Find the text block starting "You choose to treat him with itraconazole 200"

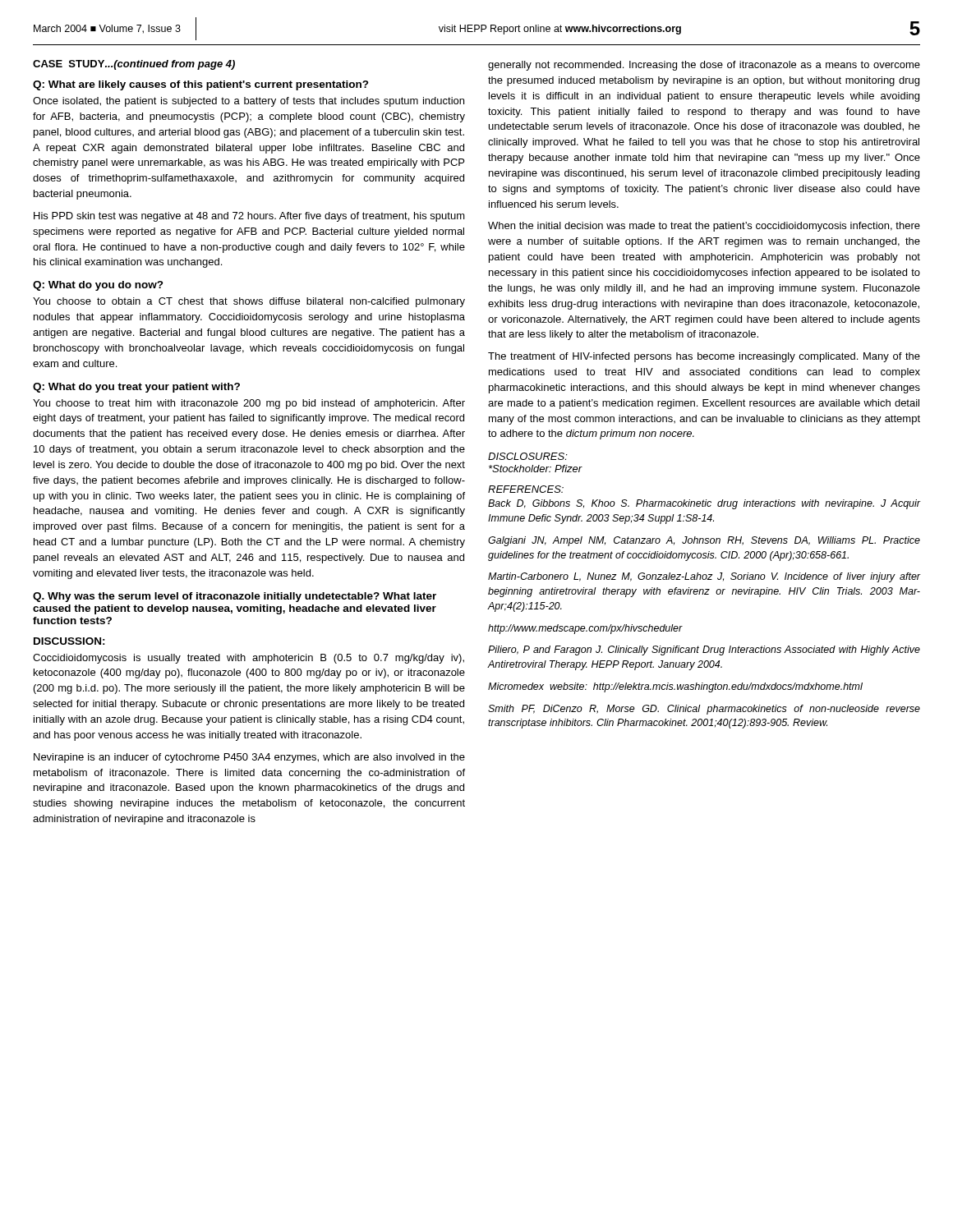click(249, 488)
